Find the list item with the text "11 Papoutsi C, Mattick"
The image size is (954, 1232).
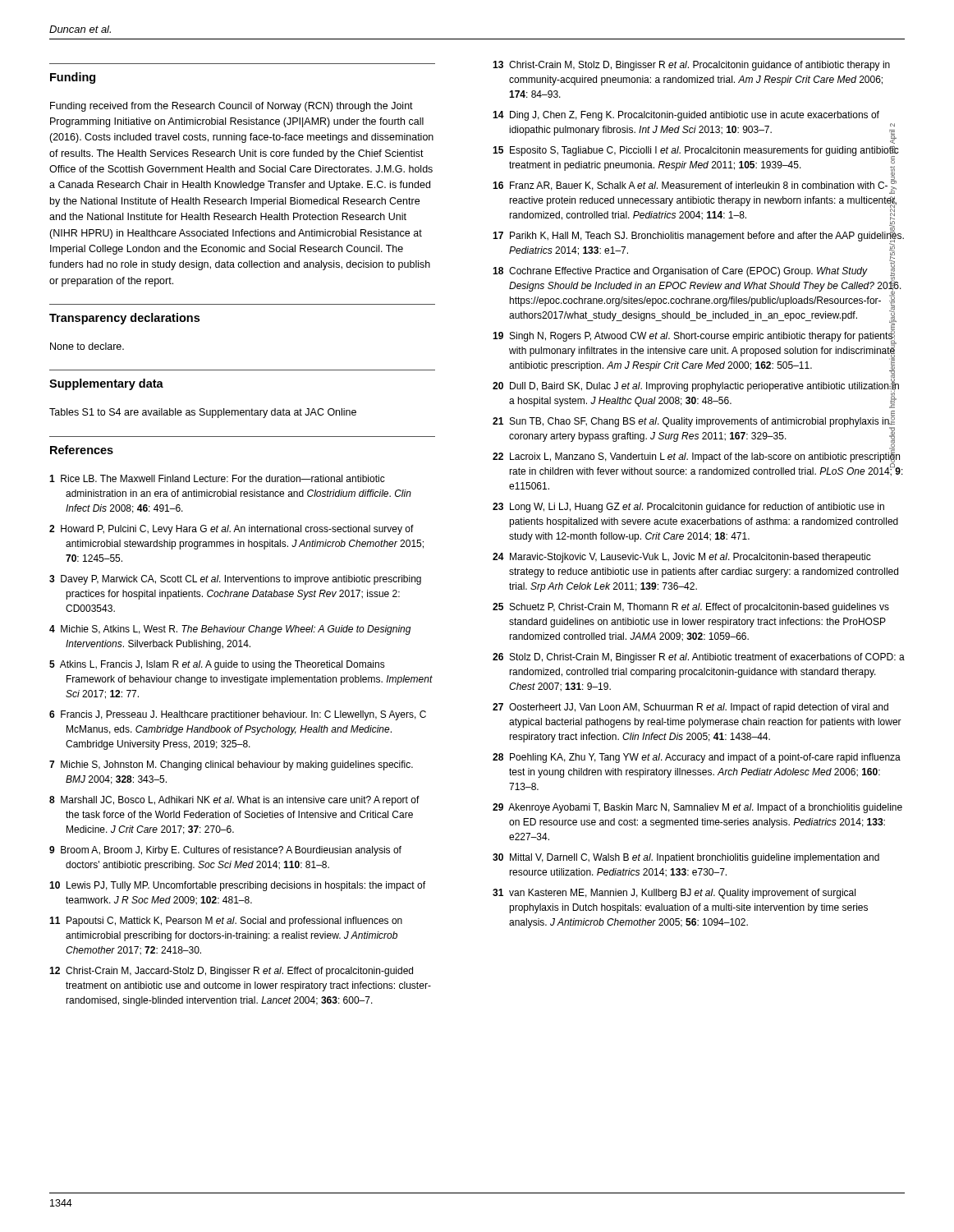226,935
